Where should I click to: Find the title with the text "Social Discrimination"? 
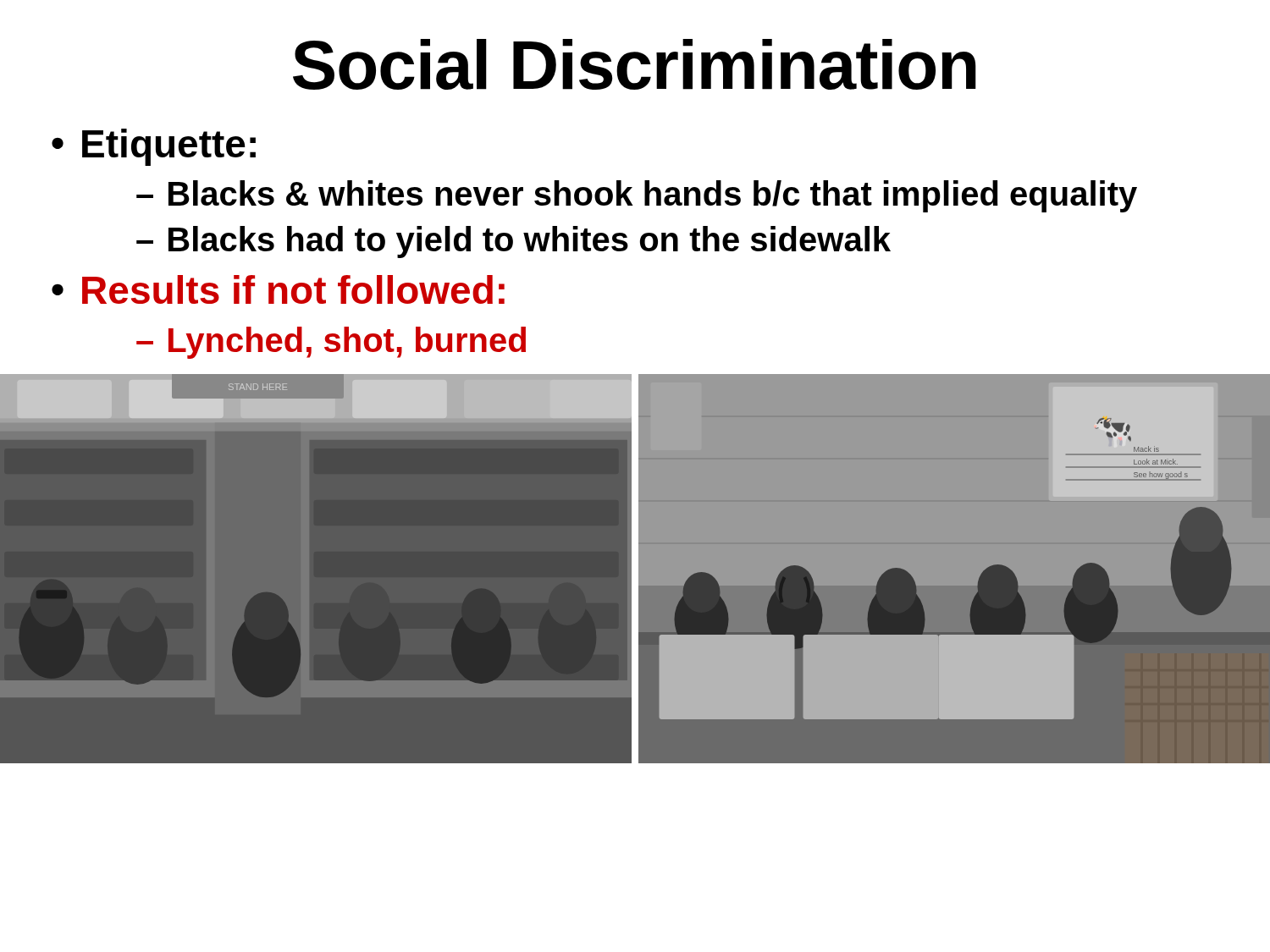(x=635, y=65)
